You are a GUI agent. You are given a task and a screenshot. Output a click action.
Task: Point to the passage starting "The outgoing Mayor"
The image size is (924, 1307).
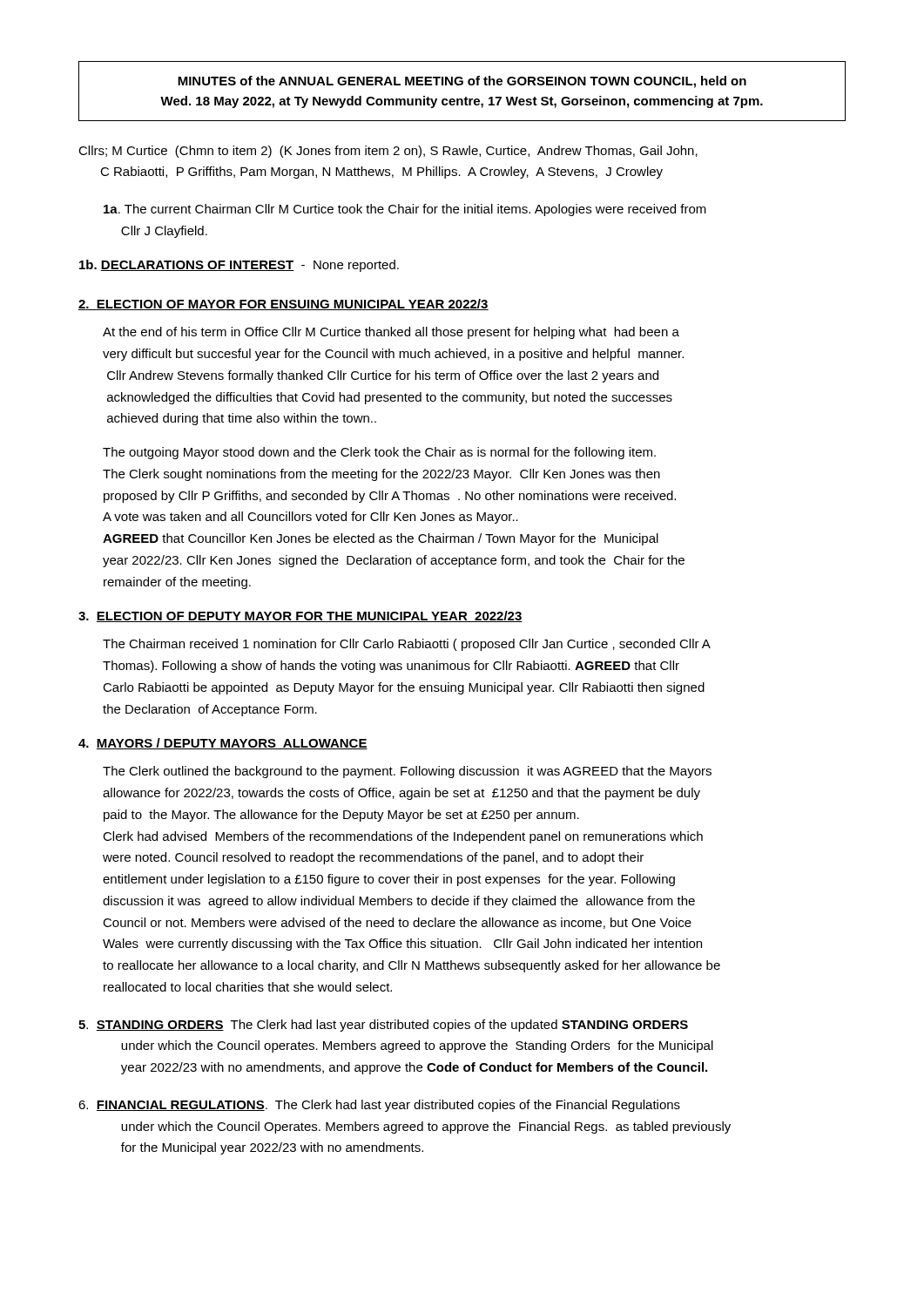pyautogui.click(x=394, y=516)
